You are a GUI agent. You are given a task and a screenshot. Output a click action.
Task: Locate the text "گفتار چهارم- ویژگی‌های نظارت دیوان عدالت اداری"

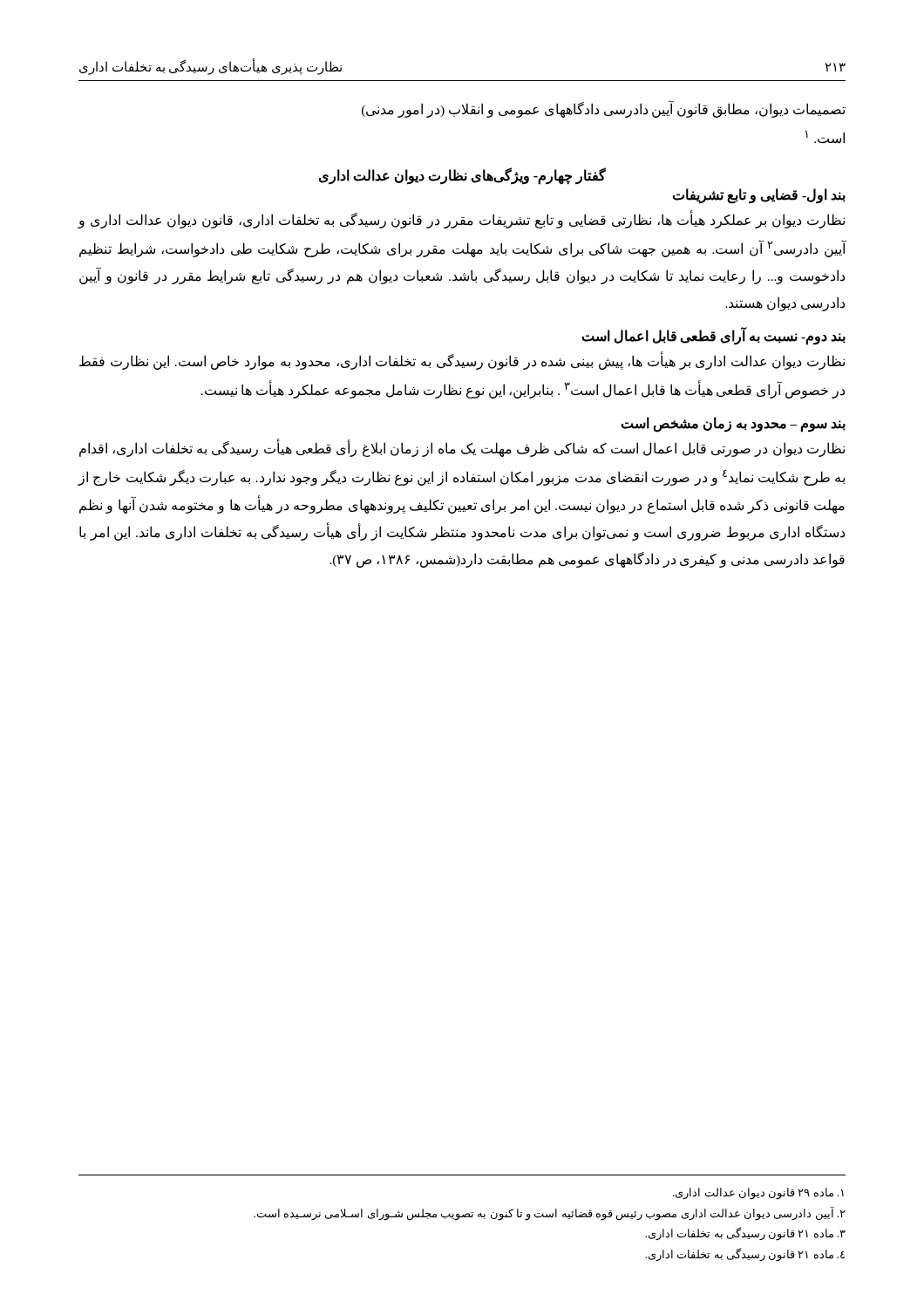[x=462, y=176]
